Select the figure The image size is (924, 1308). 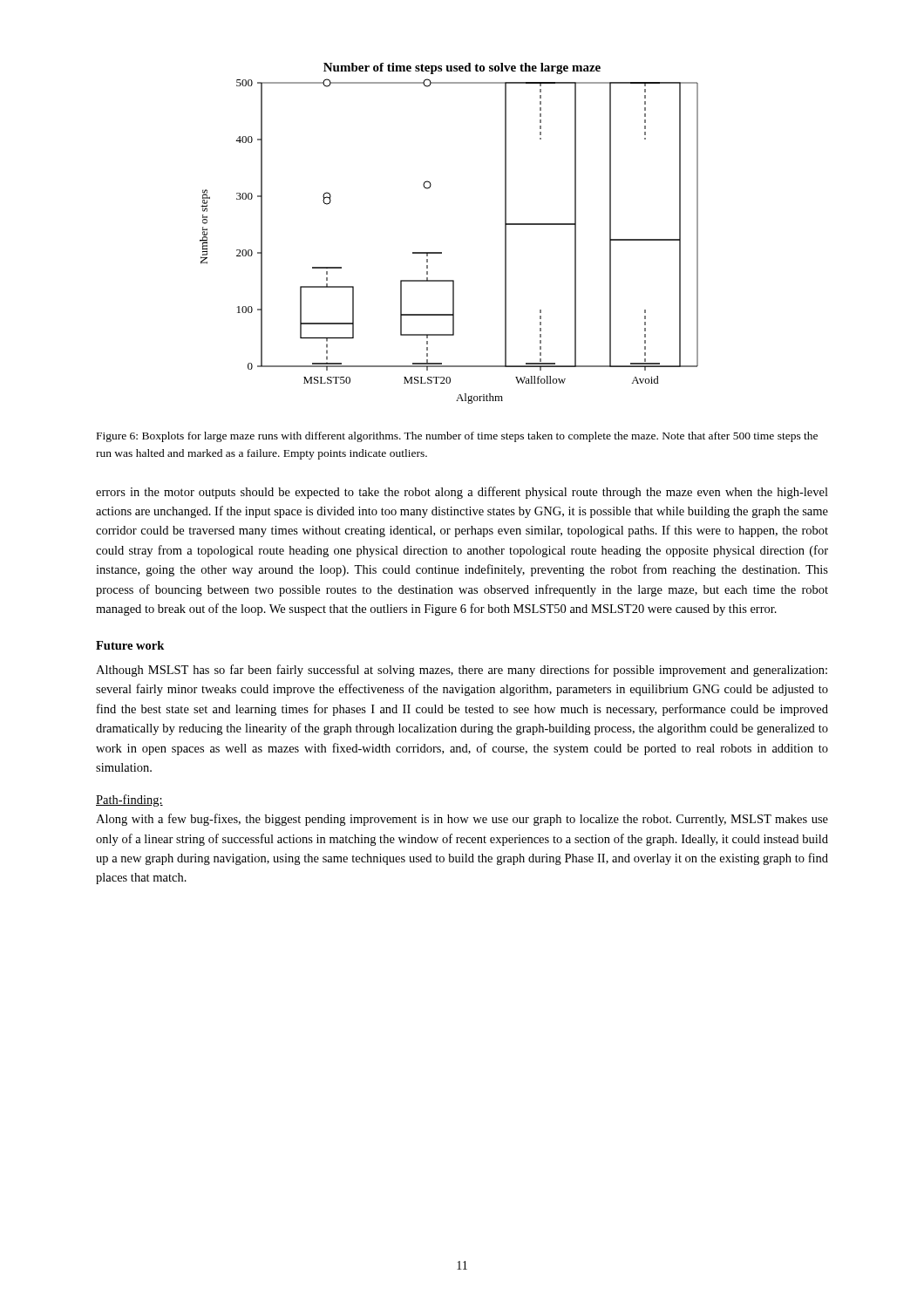(x=462, y=235)
